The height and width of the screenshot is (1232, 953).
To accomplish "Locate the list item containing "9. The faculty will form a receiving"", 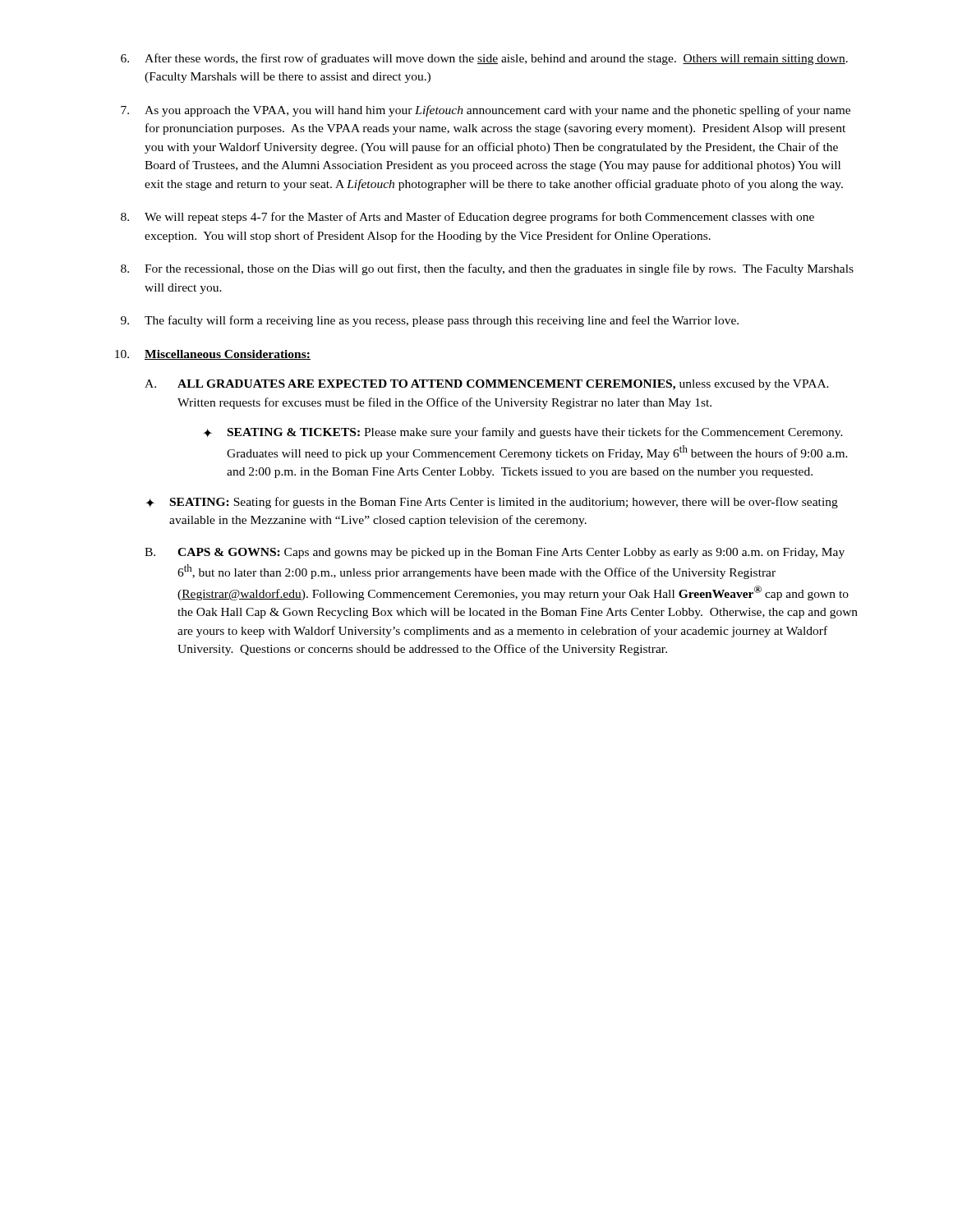I will click(x=476, y=321).
